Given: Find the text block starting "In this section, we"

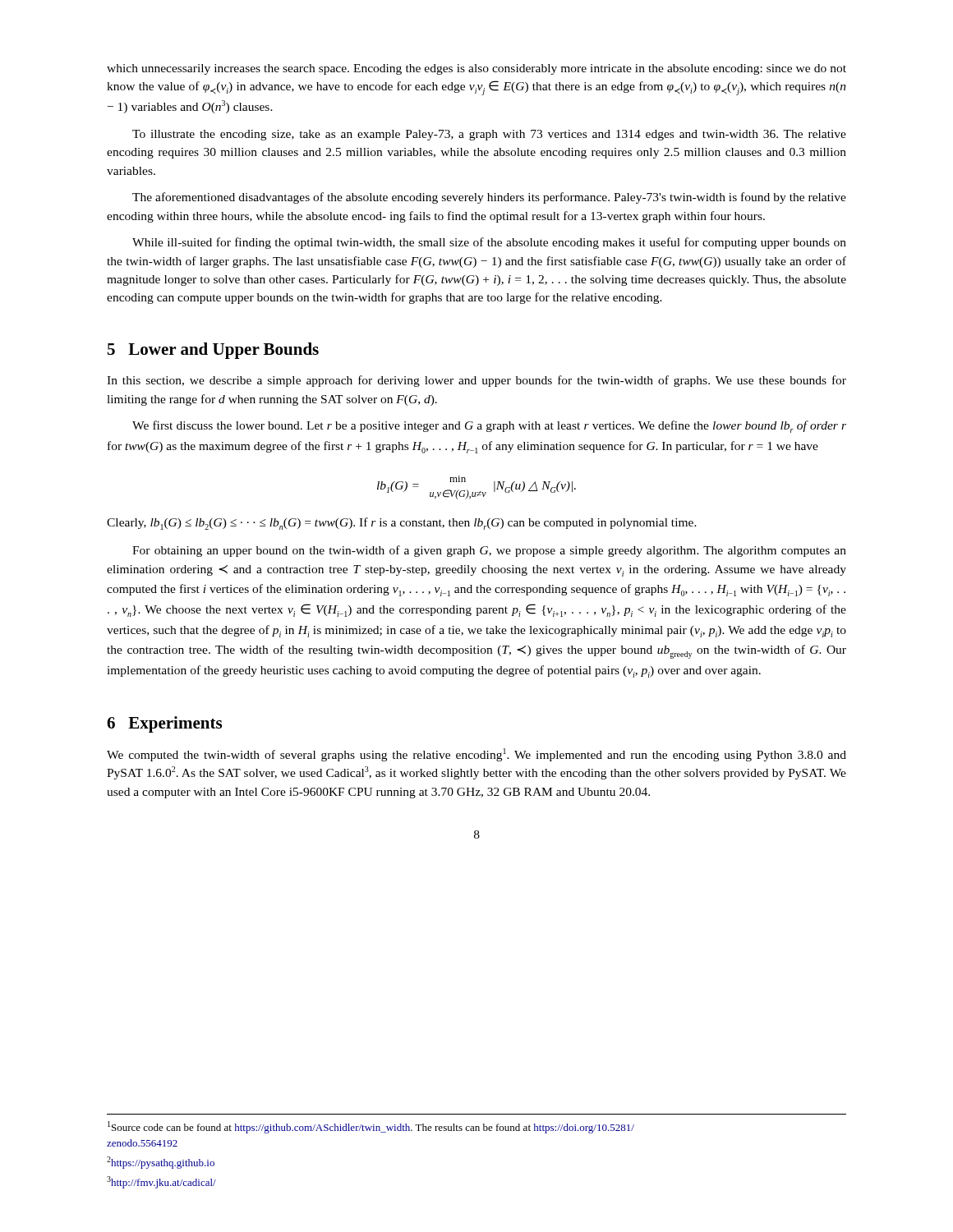Looking at the screenshot, I should (476, 390).
